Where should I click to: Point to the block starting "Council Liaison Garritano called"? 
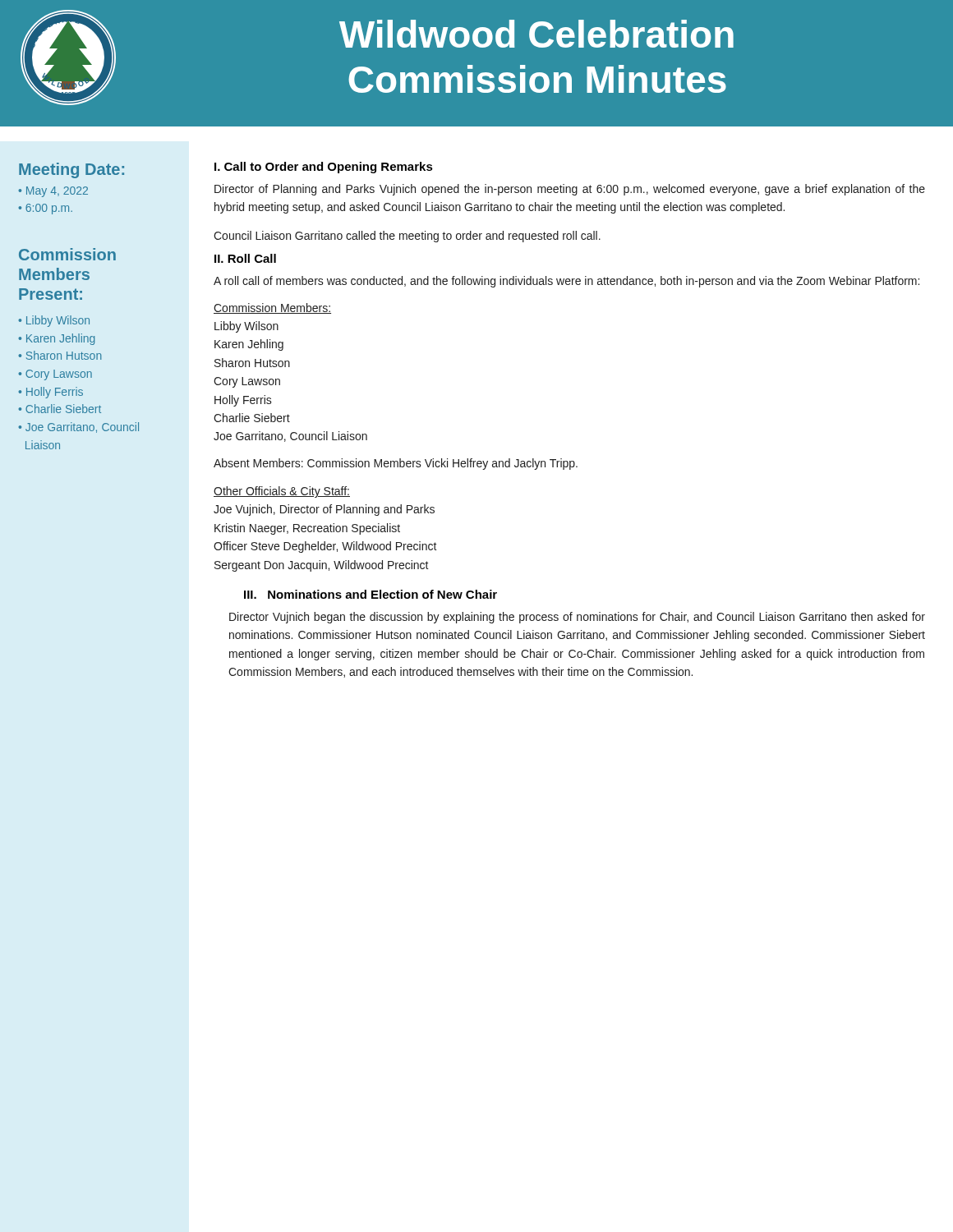[x=407, y=236]
